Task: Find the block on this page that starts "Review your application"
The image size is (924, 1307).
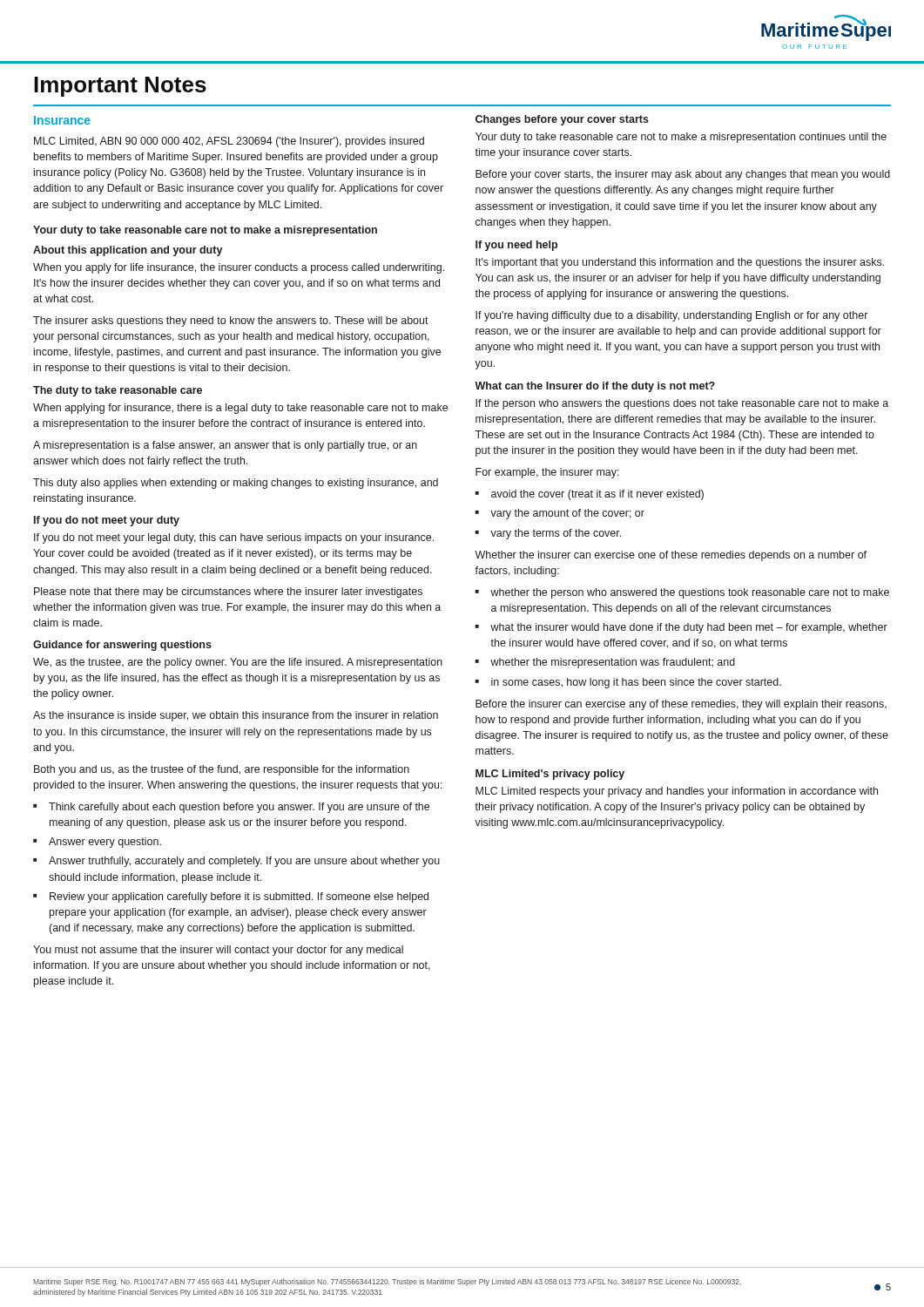Action: [239, 912]
